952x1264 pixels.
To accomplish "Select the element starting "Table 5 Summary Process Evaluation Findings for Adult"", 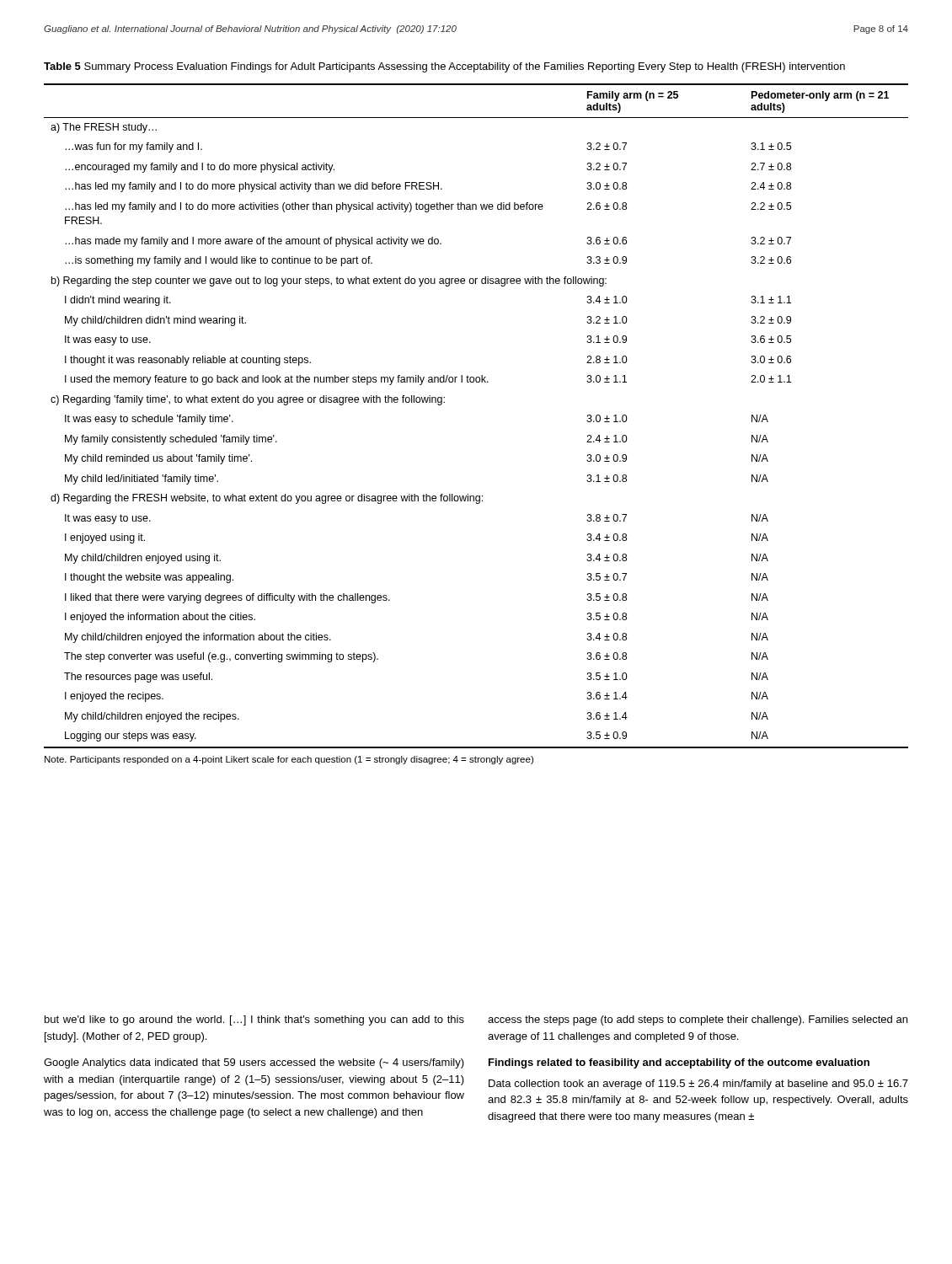I will 445,66.
